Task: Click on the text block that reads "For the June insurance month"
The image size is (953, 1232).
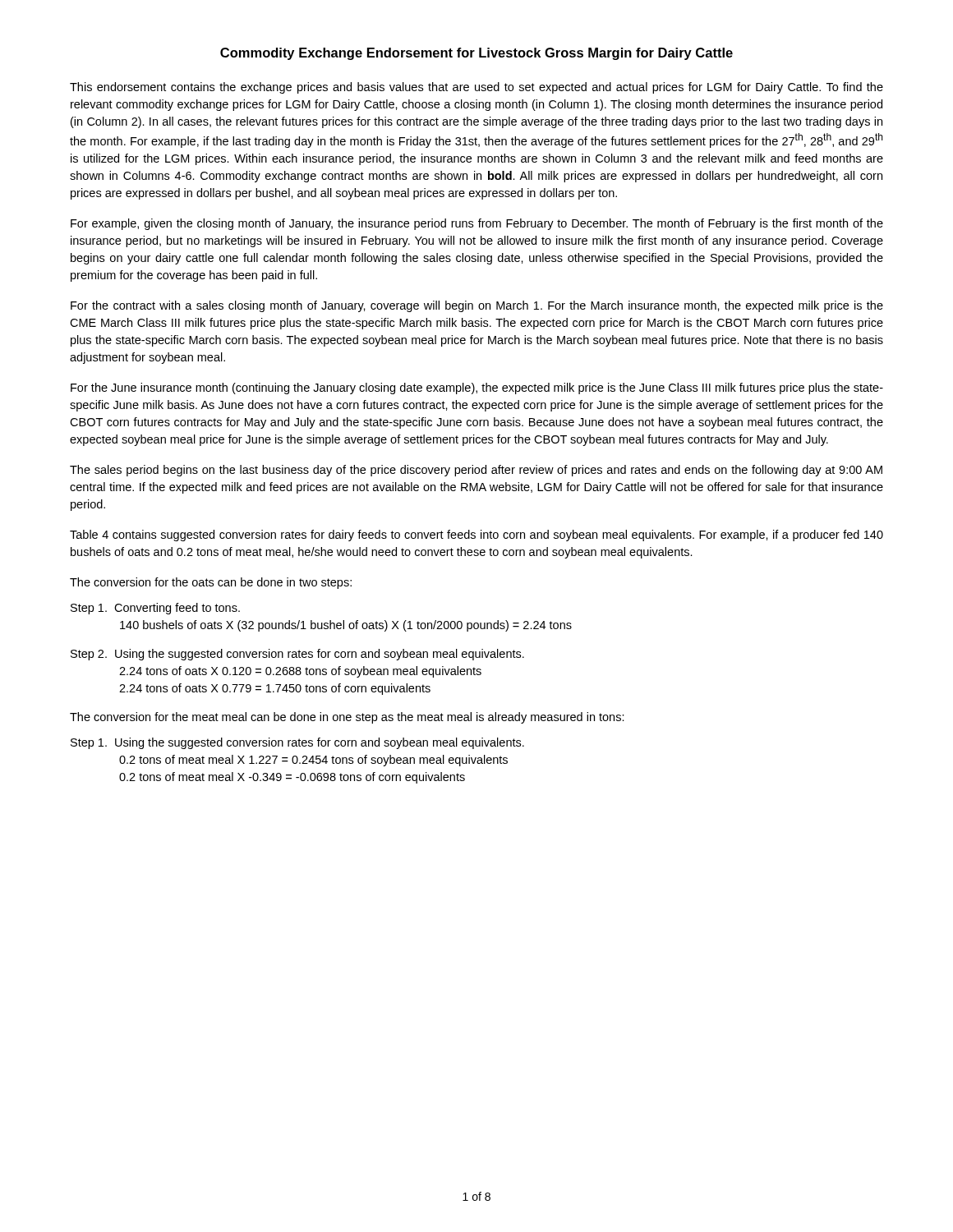Action: (x=476, y=414)
